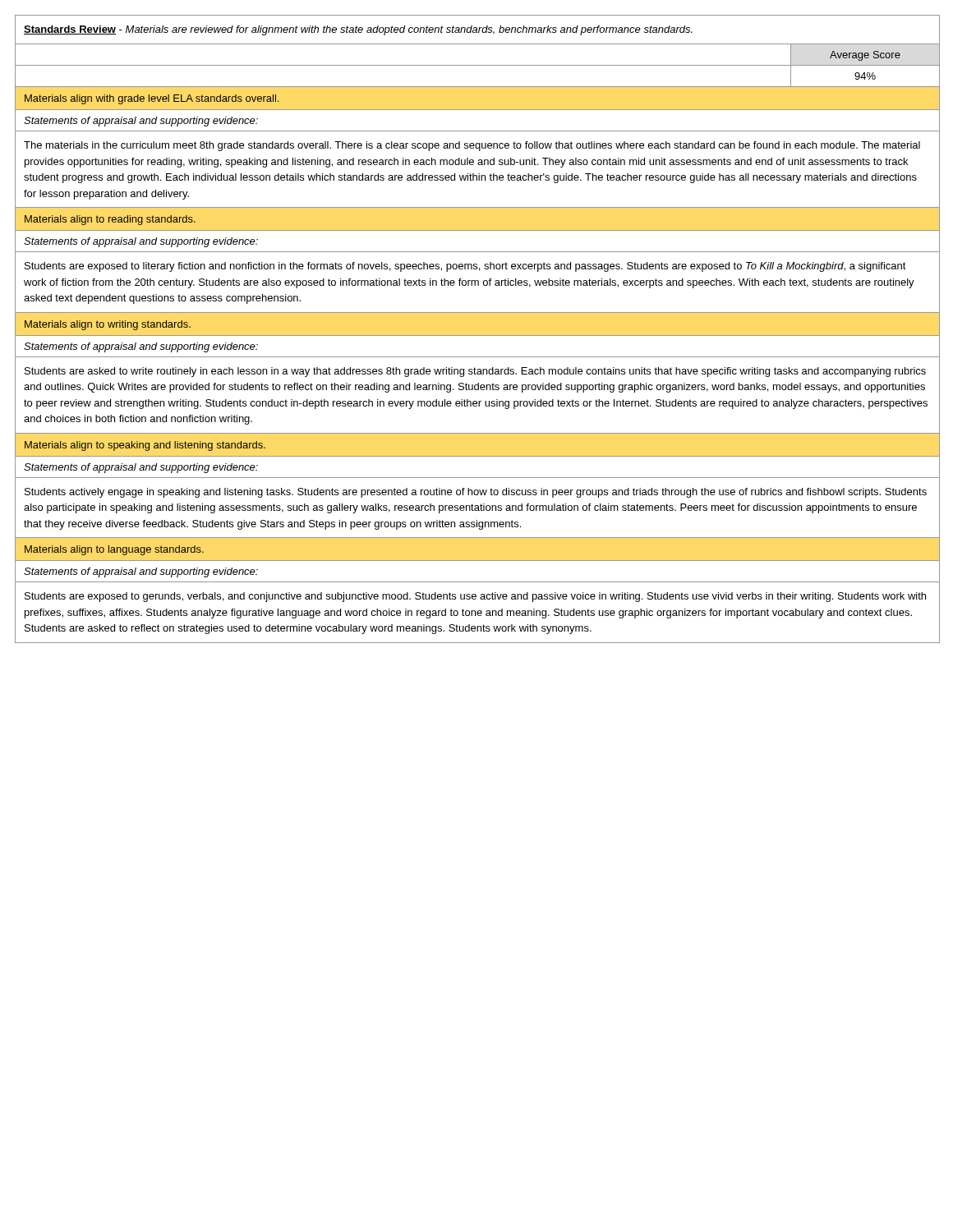Find the block starting "Materials align with grade level ELA"
The image size is (953, 1232).
[x=152, y=98]
